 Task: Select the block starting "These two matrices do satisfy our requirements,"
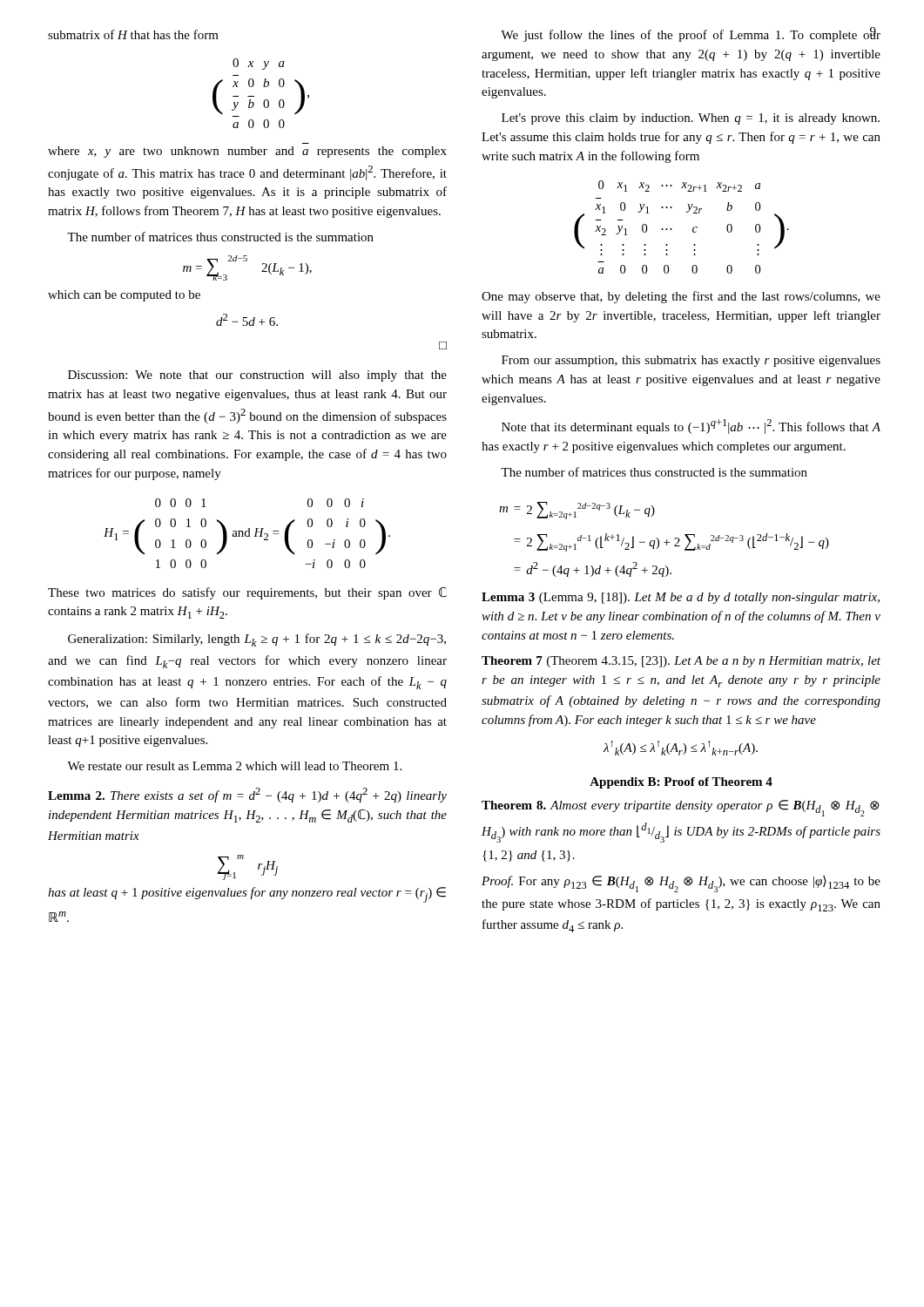click(247, 680)
